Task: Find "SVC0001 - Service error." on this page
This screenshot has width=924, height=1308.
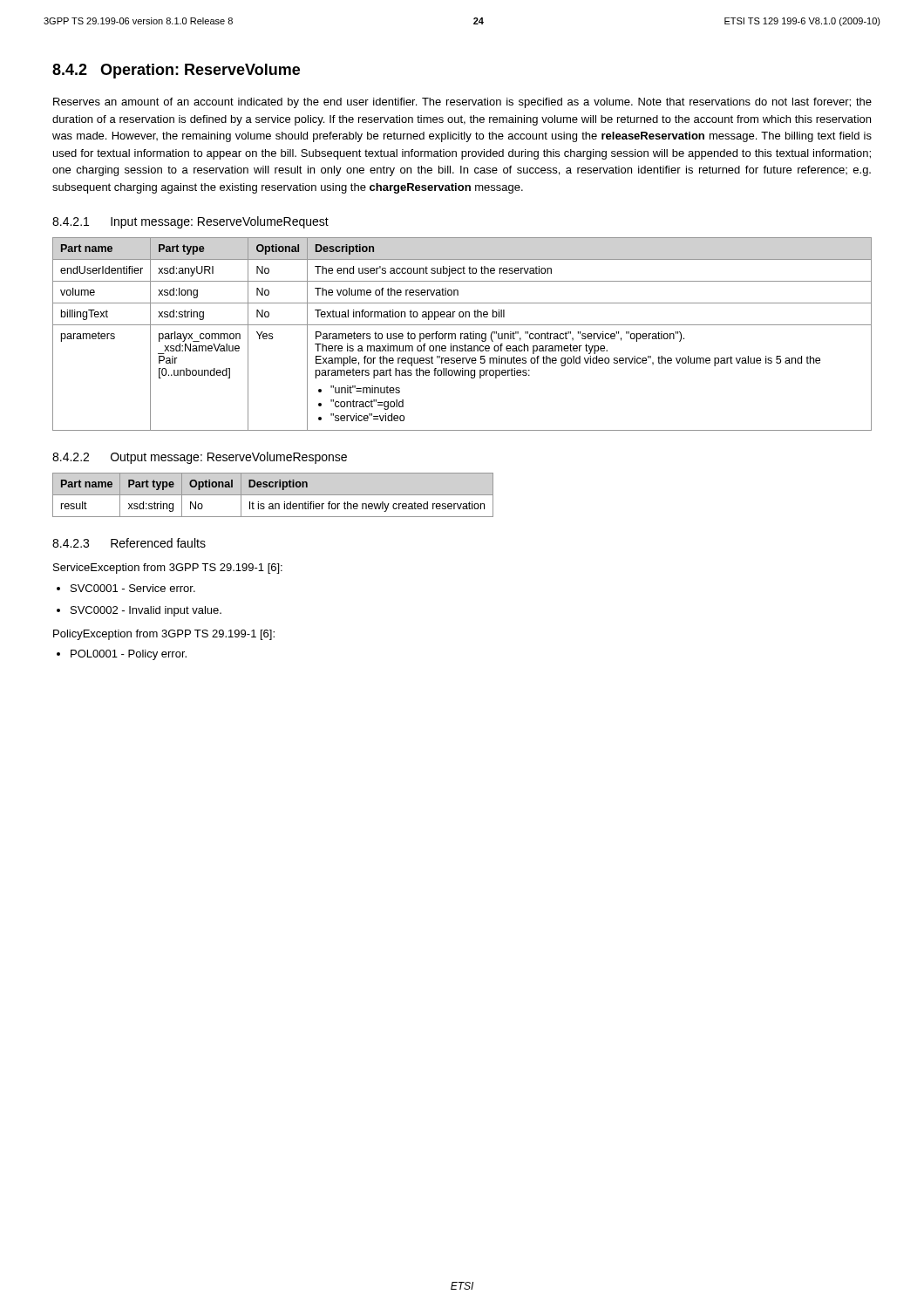Action: 133,588
